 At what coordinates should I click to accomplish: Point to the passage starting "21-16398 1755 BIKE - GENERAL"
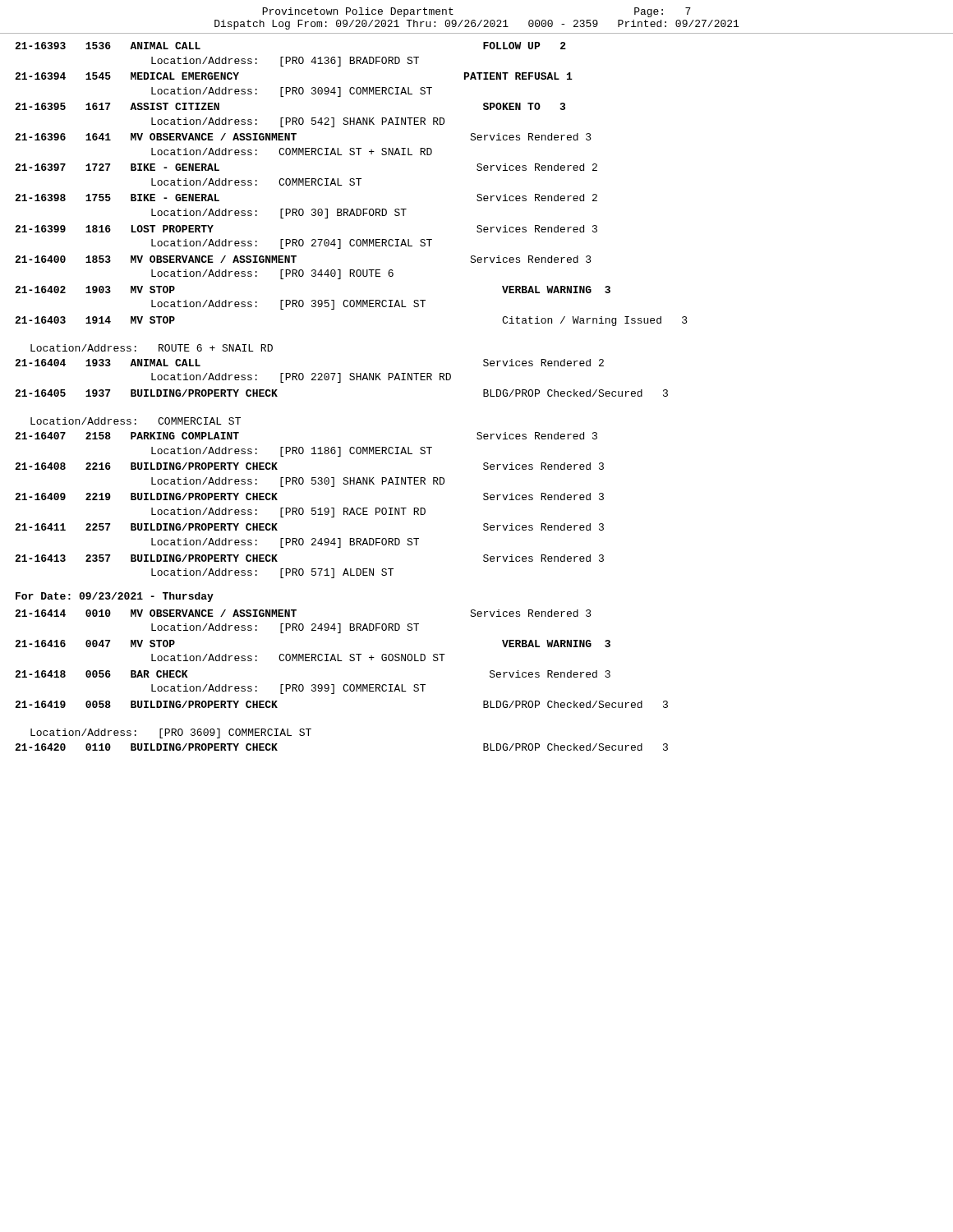476,206
